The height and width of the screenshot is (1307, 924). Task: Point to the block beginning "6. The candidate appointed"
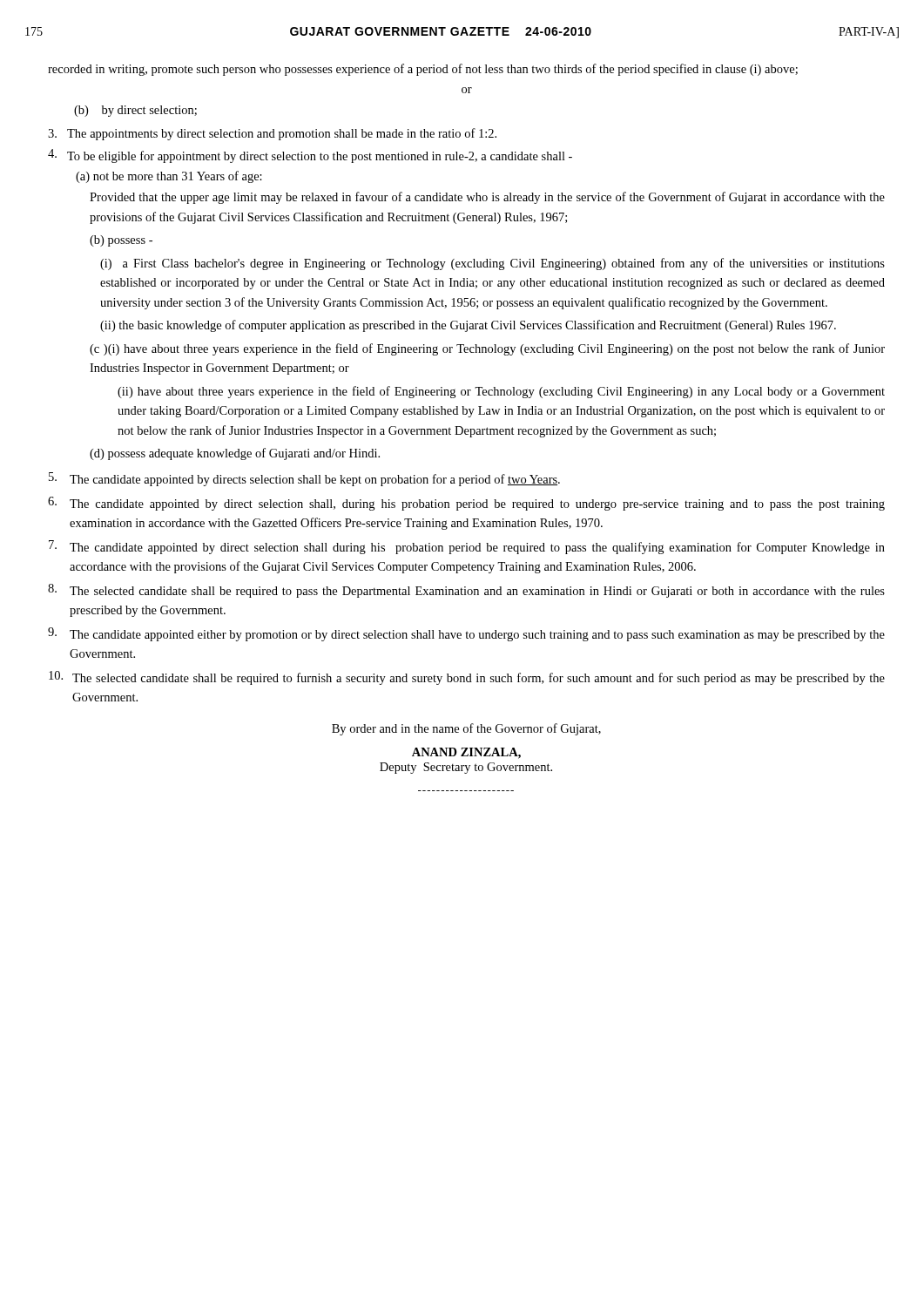point(466,514)
